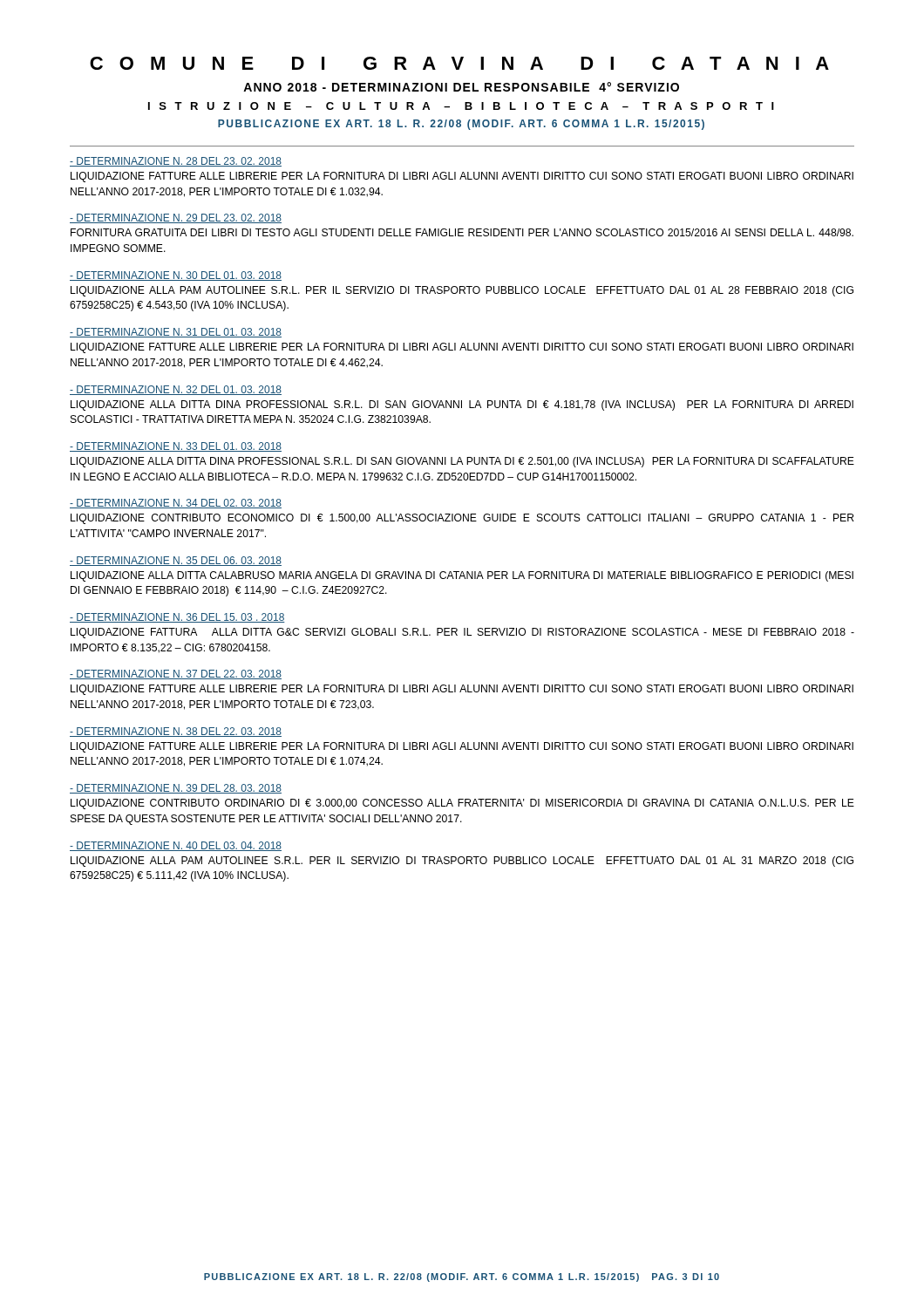
Task: Point to the block beginning "DETERMINAZIONE N. 29 DEL"
Action: coord(462,235)
